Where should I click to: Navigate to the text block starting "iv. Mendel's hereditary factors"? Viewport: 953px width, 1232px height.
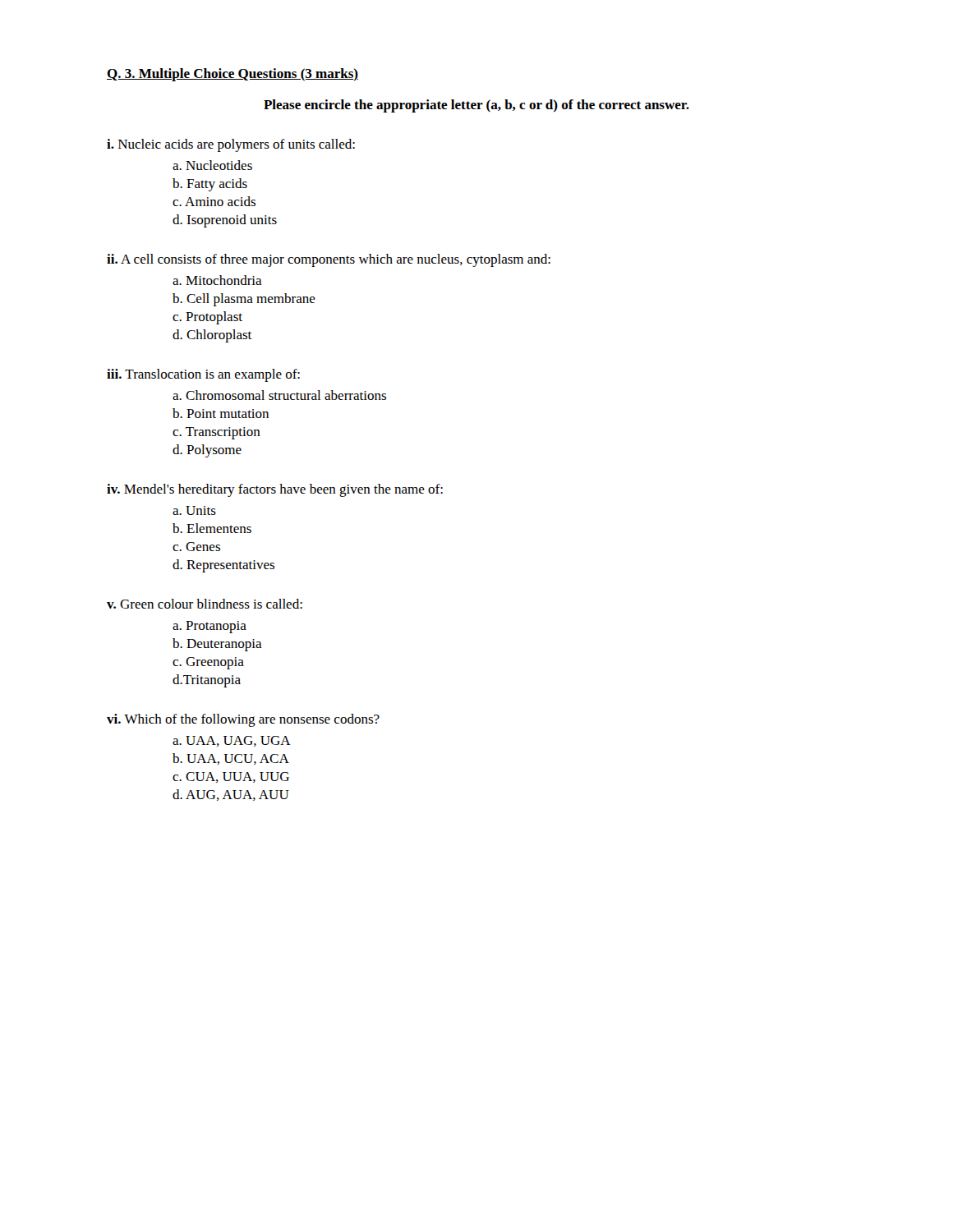[x=275, y=490]
